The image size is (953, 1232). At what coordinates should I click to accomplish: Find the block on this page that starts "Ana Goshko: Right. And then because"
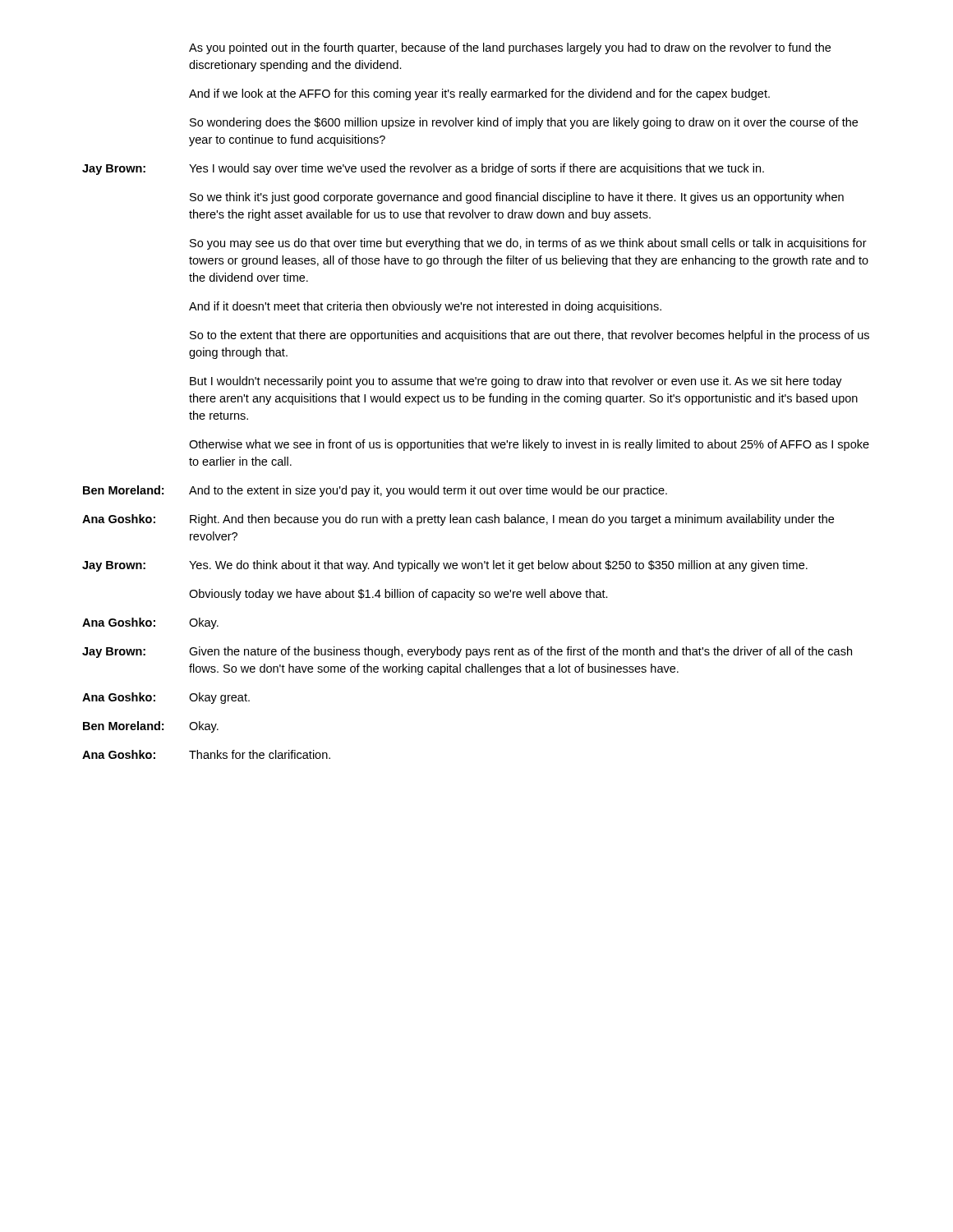point(476,528)
